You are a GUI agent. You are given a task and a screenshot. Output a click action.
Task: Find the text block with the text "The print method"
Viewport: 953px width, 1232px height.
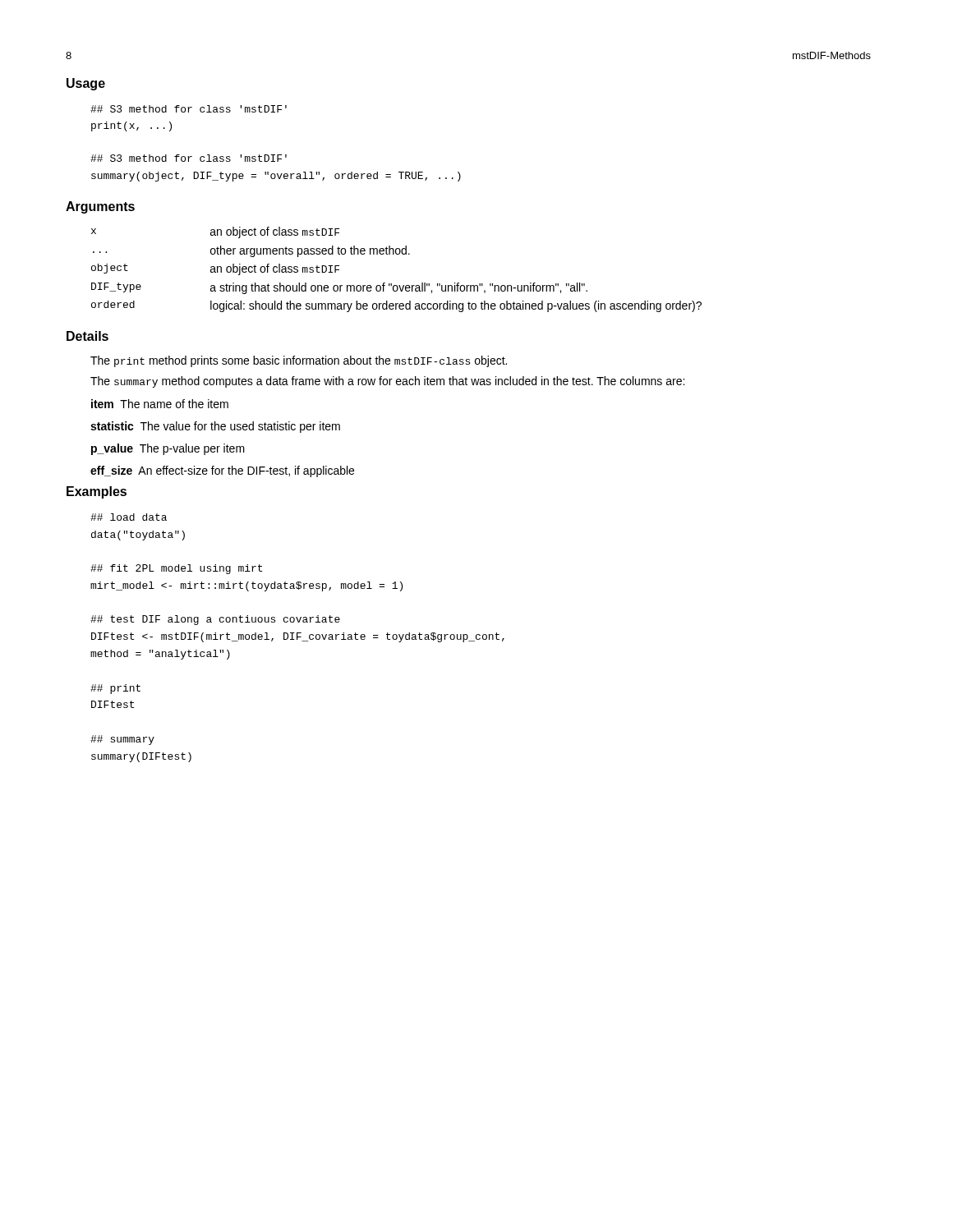coord(299,361)
